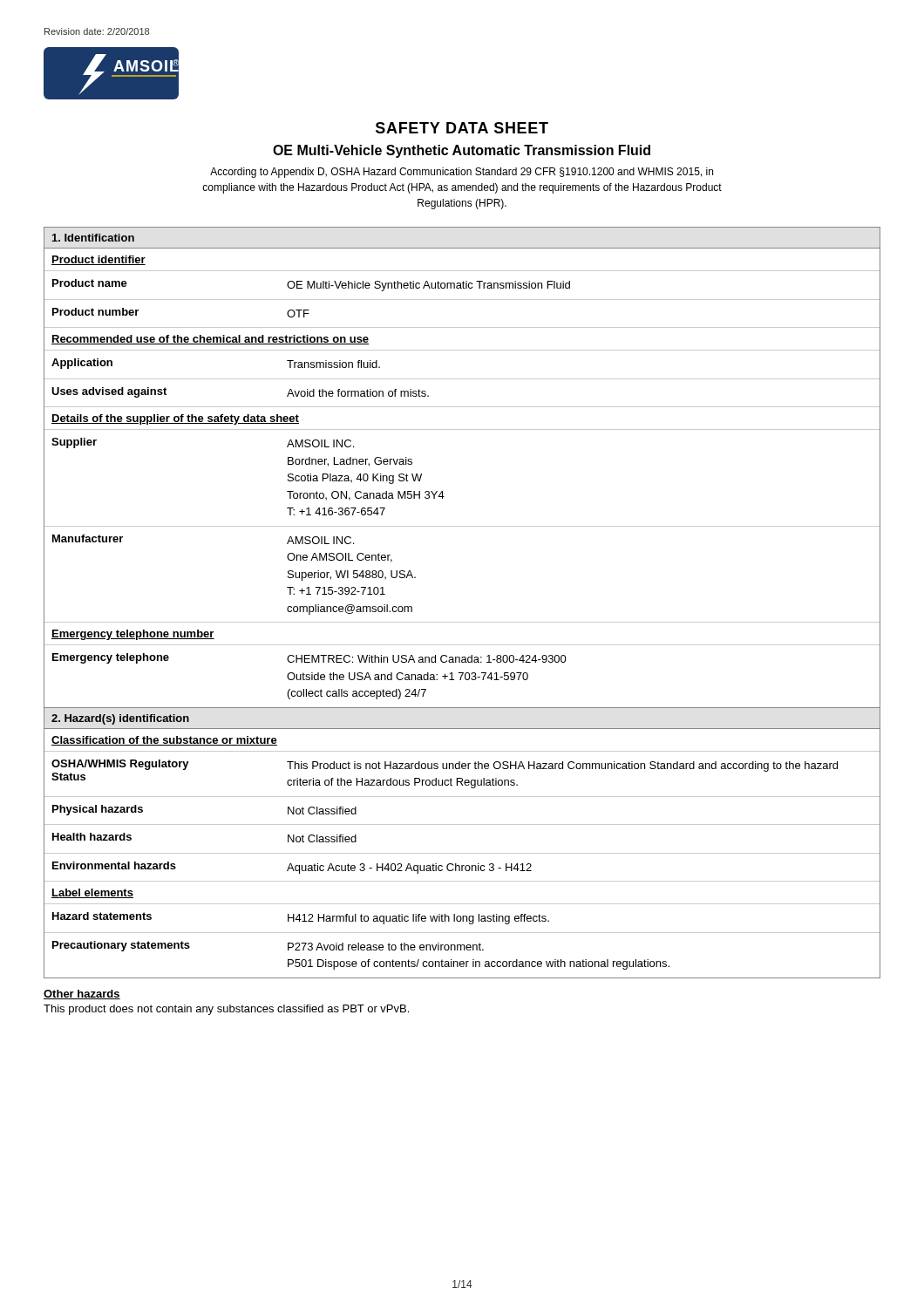
Task: Select the table that reads "Hazard(s) identification Classification of the"
Action: coord(462,842)
